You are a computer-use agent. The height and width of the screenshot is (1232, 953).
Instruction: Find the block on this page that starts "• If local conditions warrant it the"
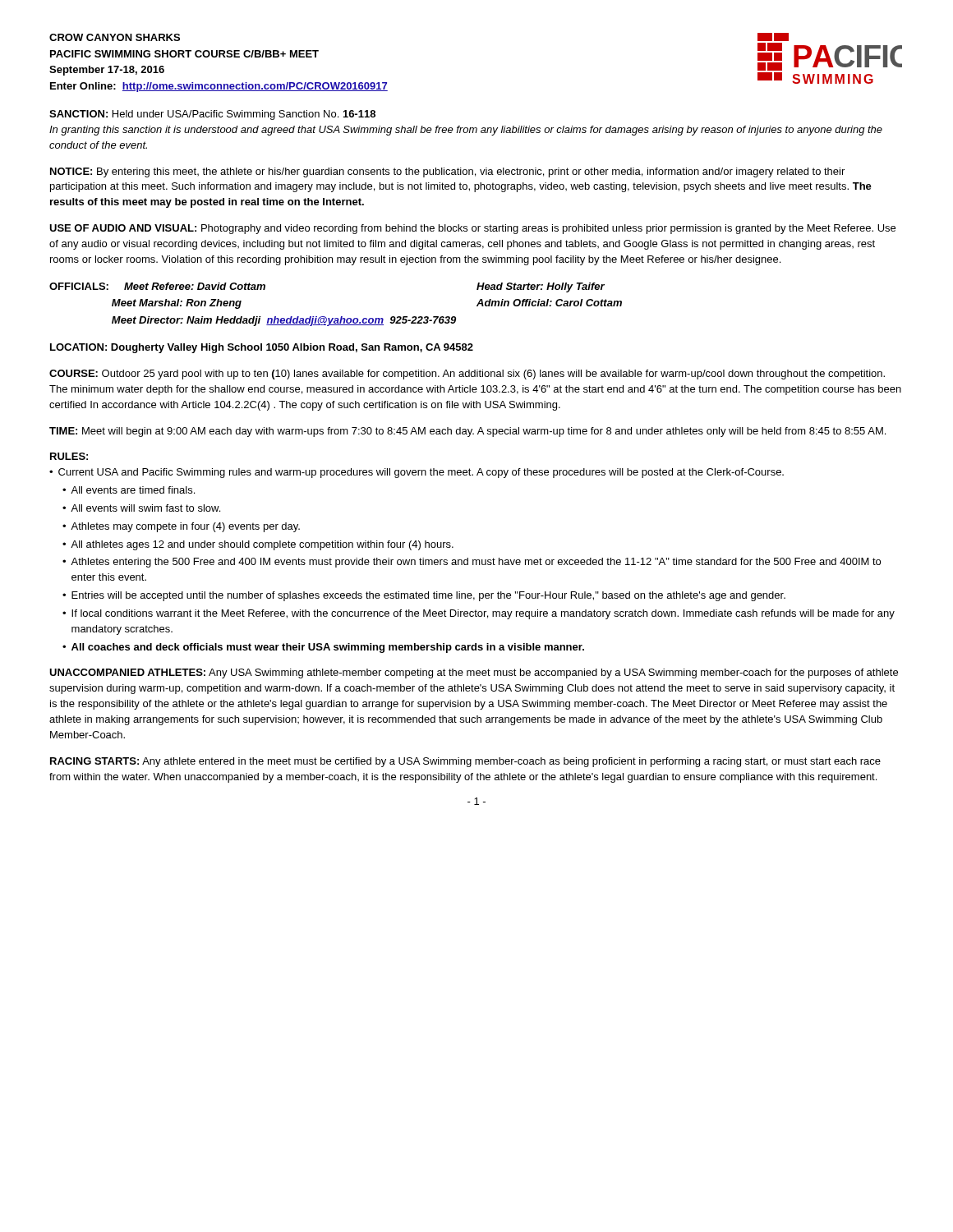(x=483, y=622)
